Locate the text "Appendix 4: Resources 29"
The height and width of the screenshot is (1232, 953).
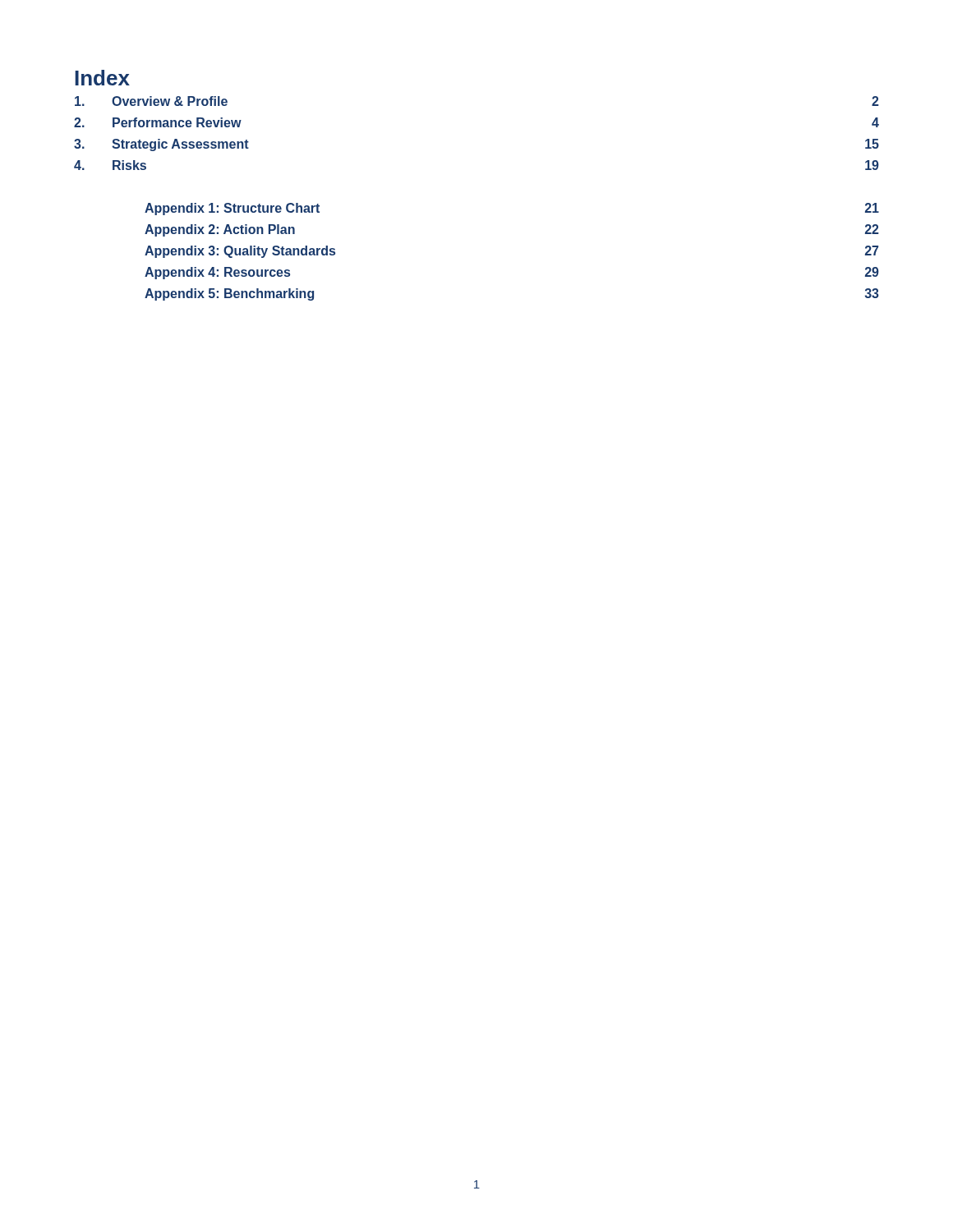point(217,271)
